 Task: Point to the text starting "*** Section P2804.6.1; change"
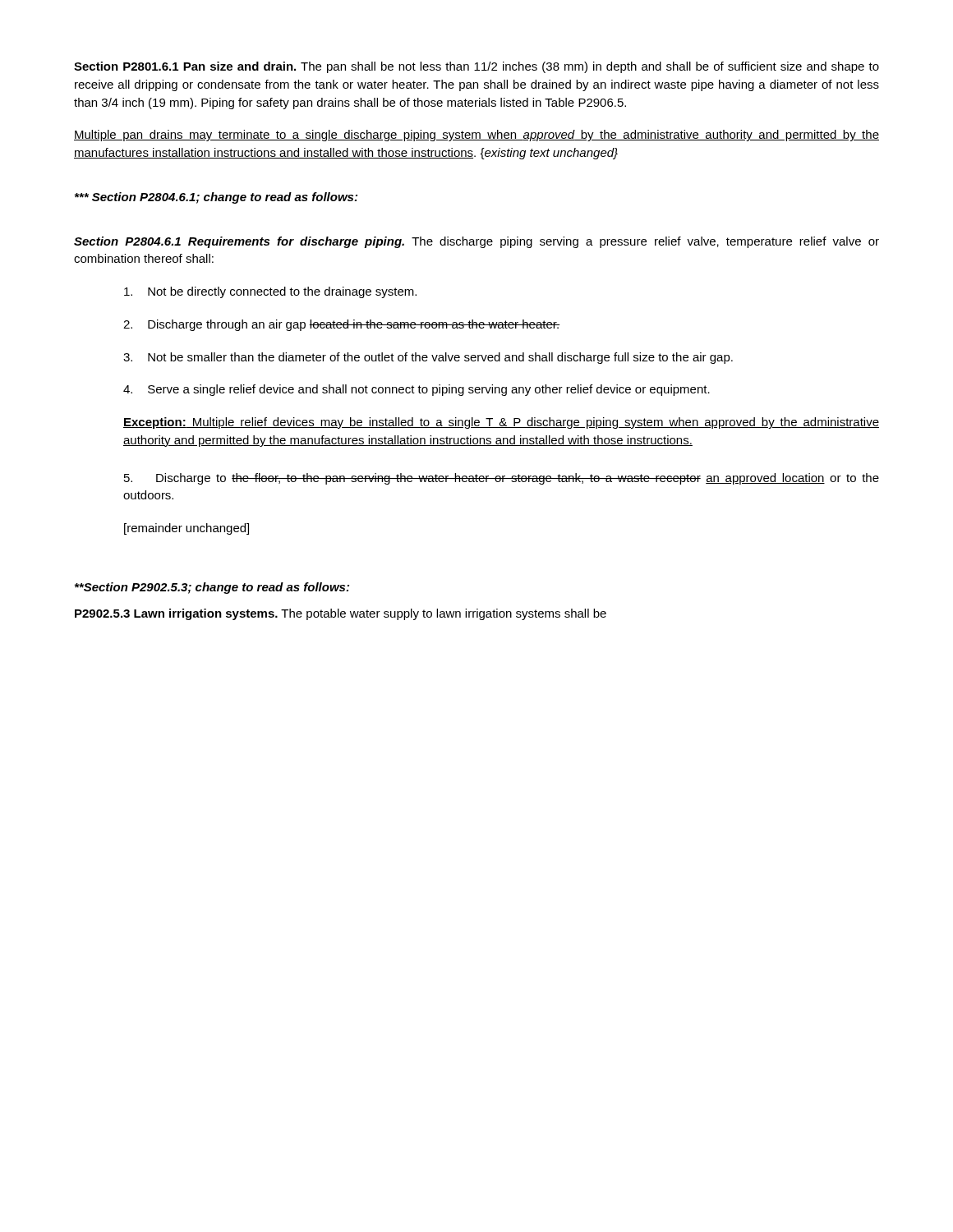tap(216, 197)
